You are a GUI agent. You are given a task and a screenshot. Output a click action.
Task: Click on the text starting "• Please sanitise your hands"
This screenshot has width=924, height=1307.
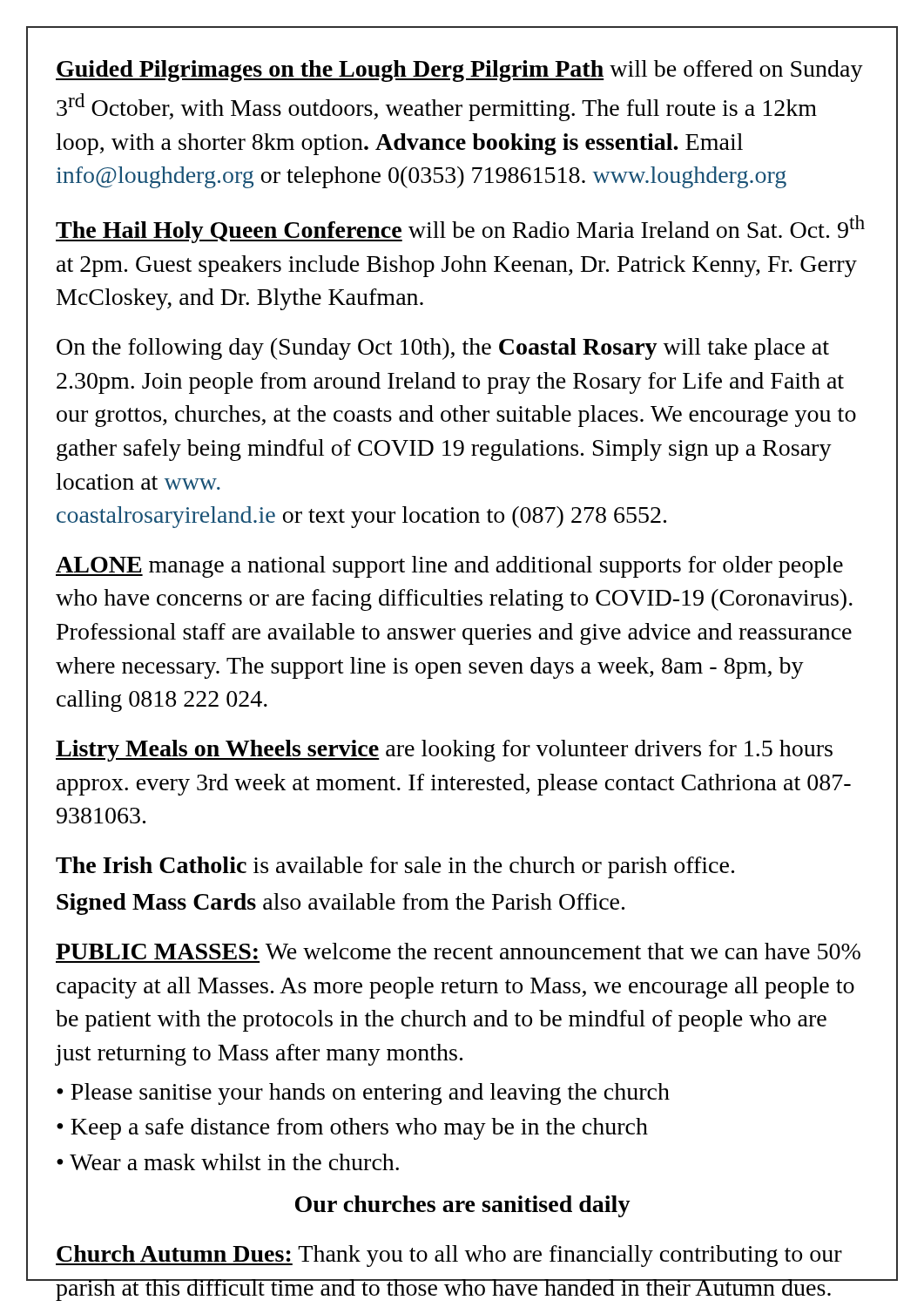coord(363,1091)
